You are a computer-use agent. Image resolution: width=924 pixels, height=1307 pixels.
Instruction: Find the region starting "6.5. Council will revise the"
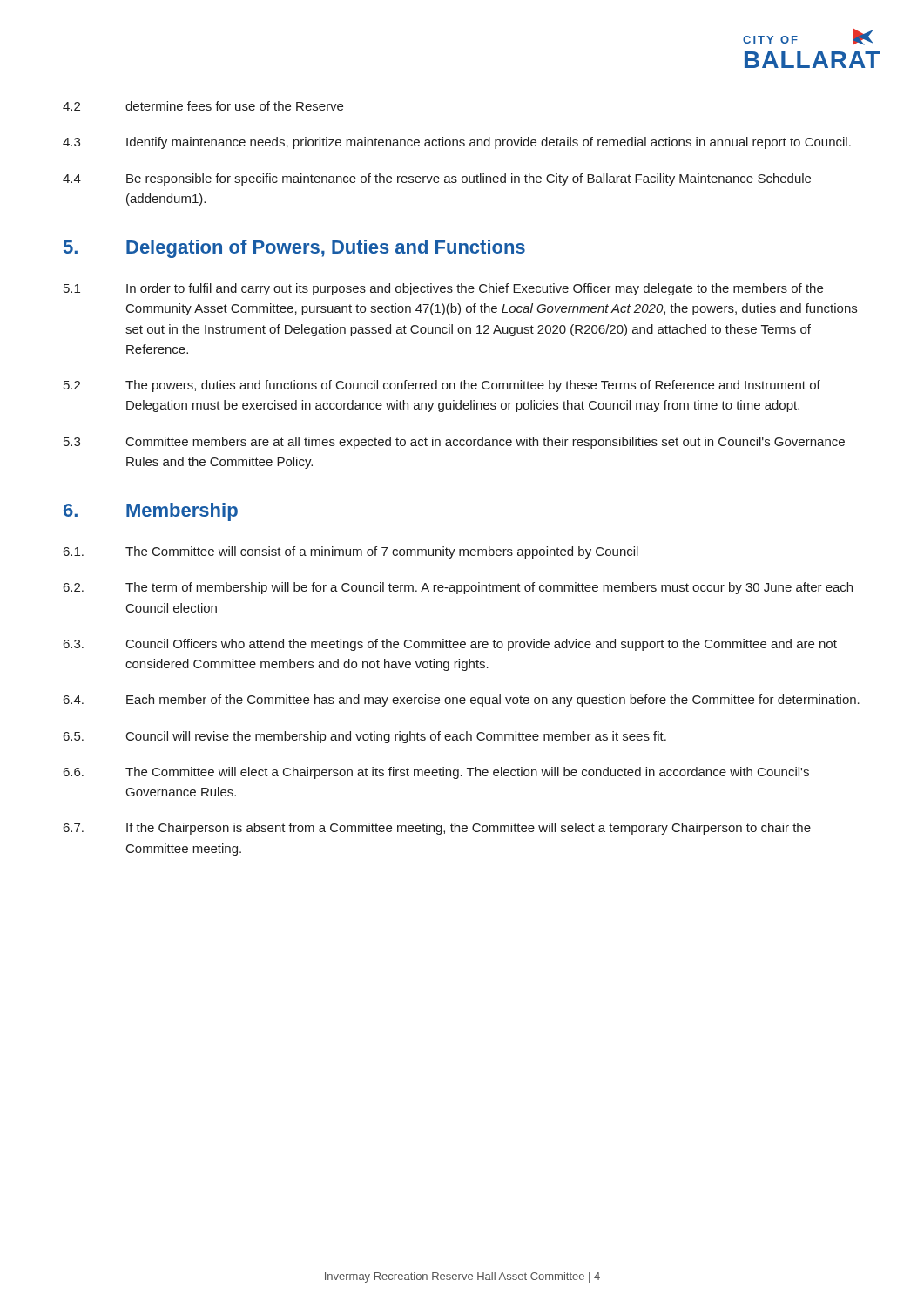[x=462, y=736]
